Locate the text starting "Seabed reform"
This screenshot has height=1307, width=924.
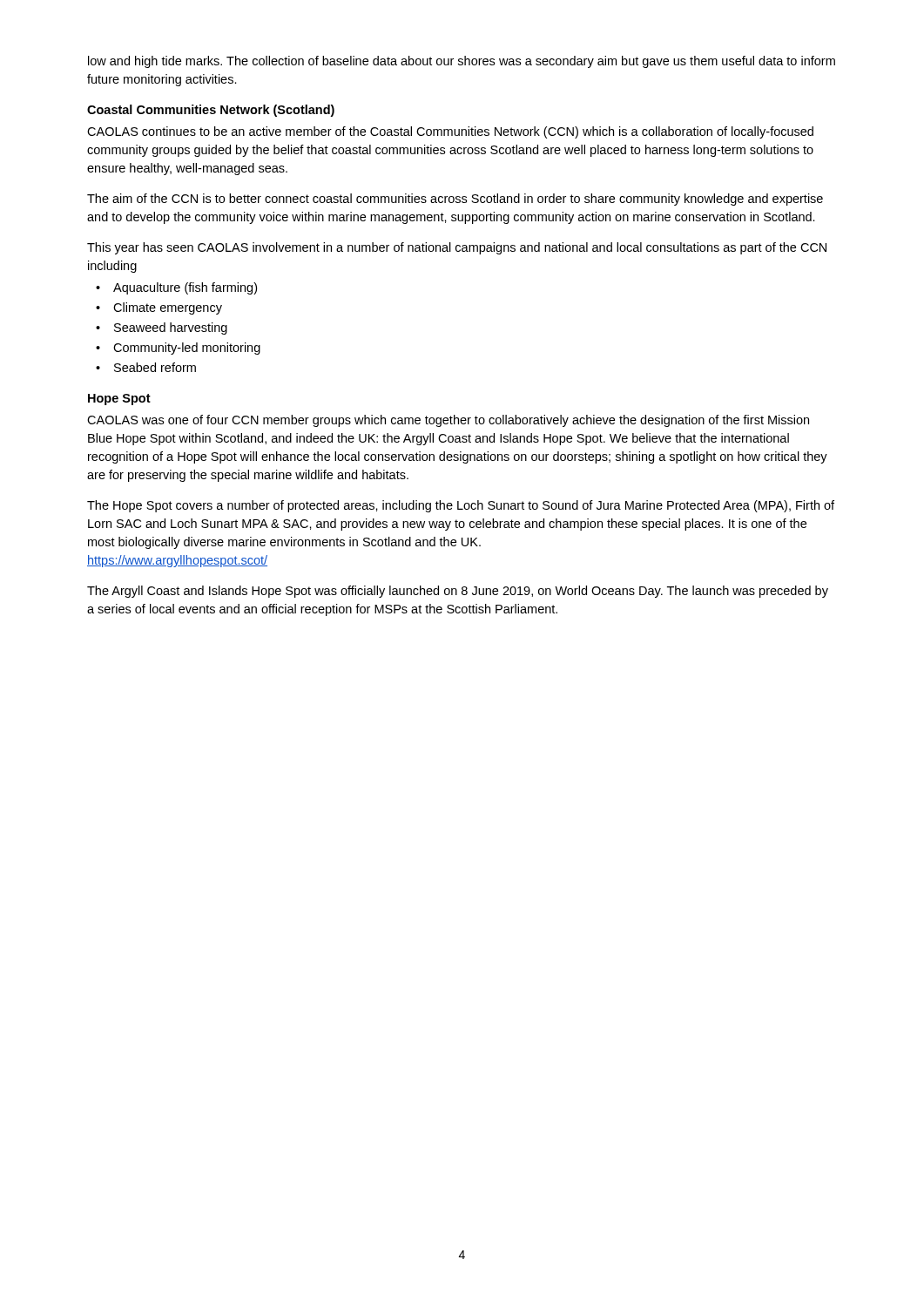(x=155, y=368)
